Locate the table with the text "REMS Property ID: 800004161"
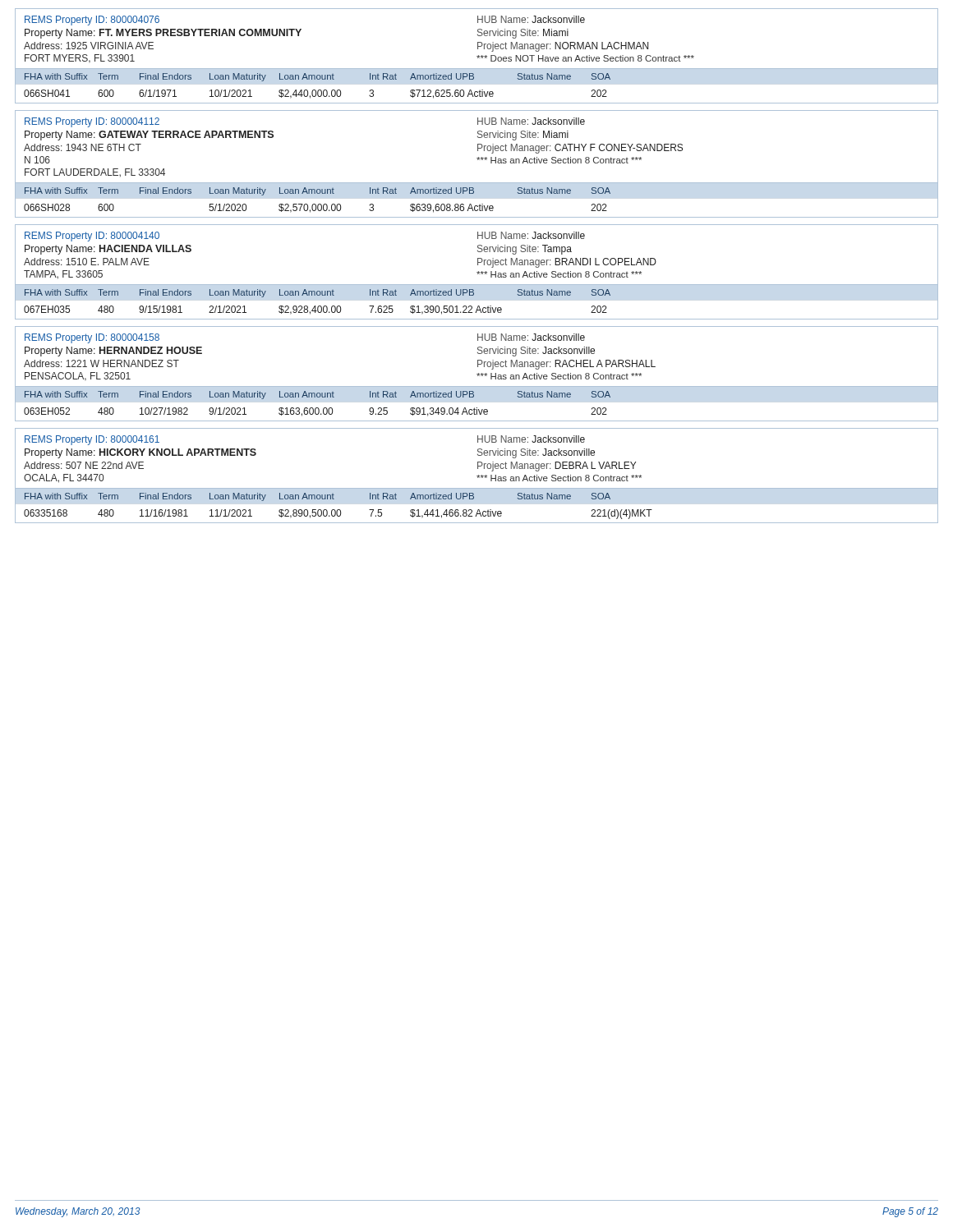953x1232 pixels. point(476,476)
